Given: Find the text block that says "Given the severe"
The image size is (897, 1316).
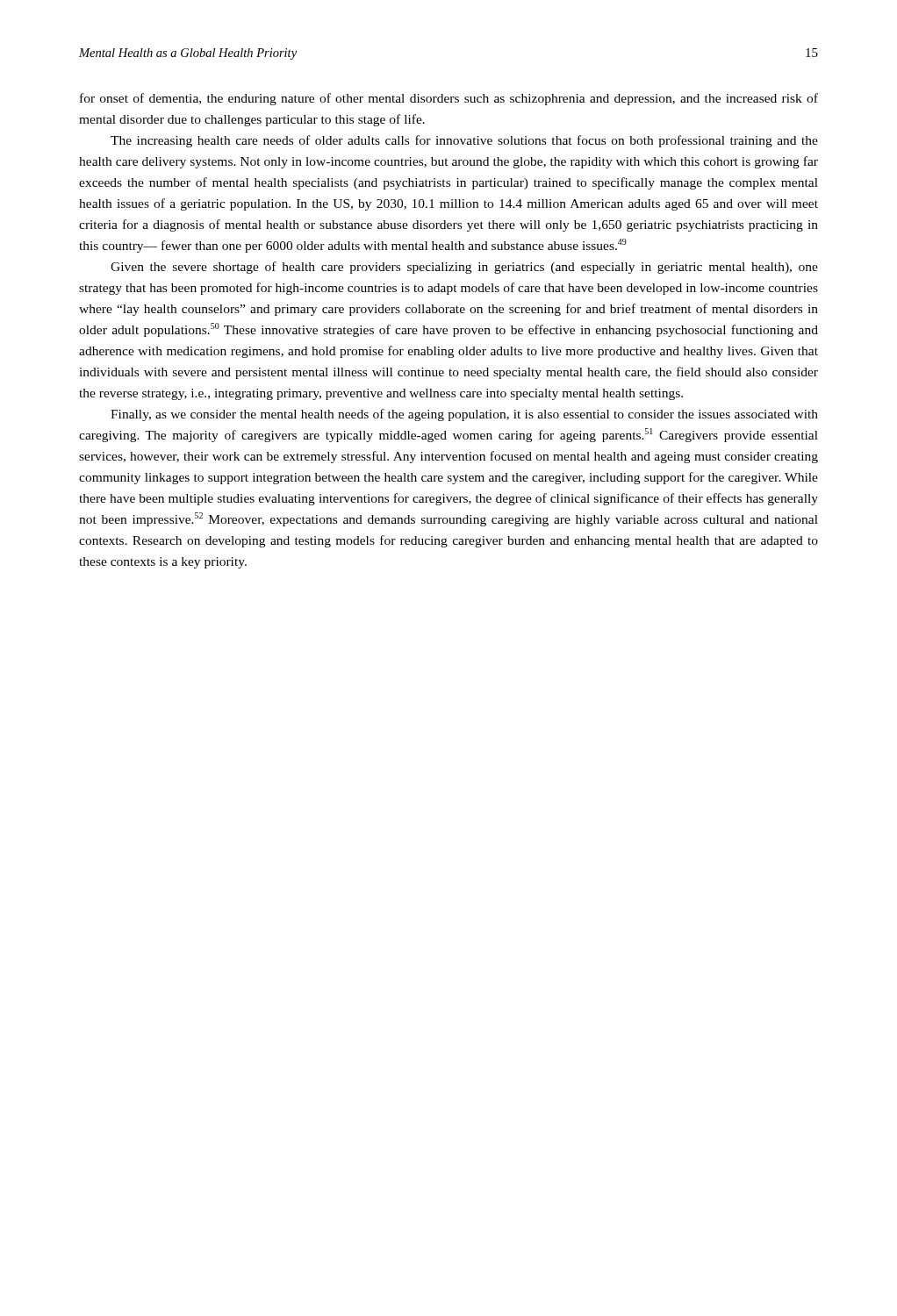Looking at the screenshot, I should coord(448,330).
